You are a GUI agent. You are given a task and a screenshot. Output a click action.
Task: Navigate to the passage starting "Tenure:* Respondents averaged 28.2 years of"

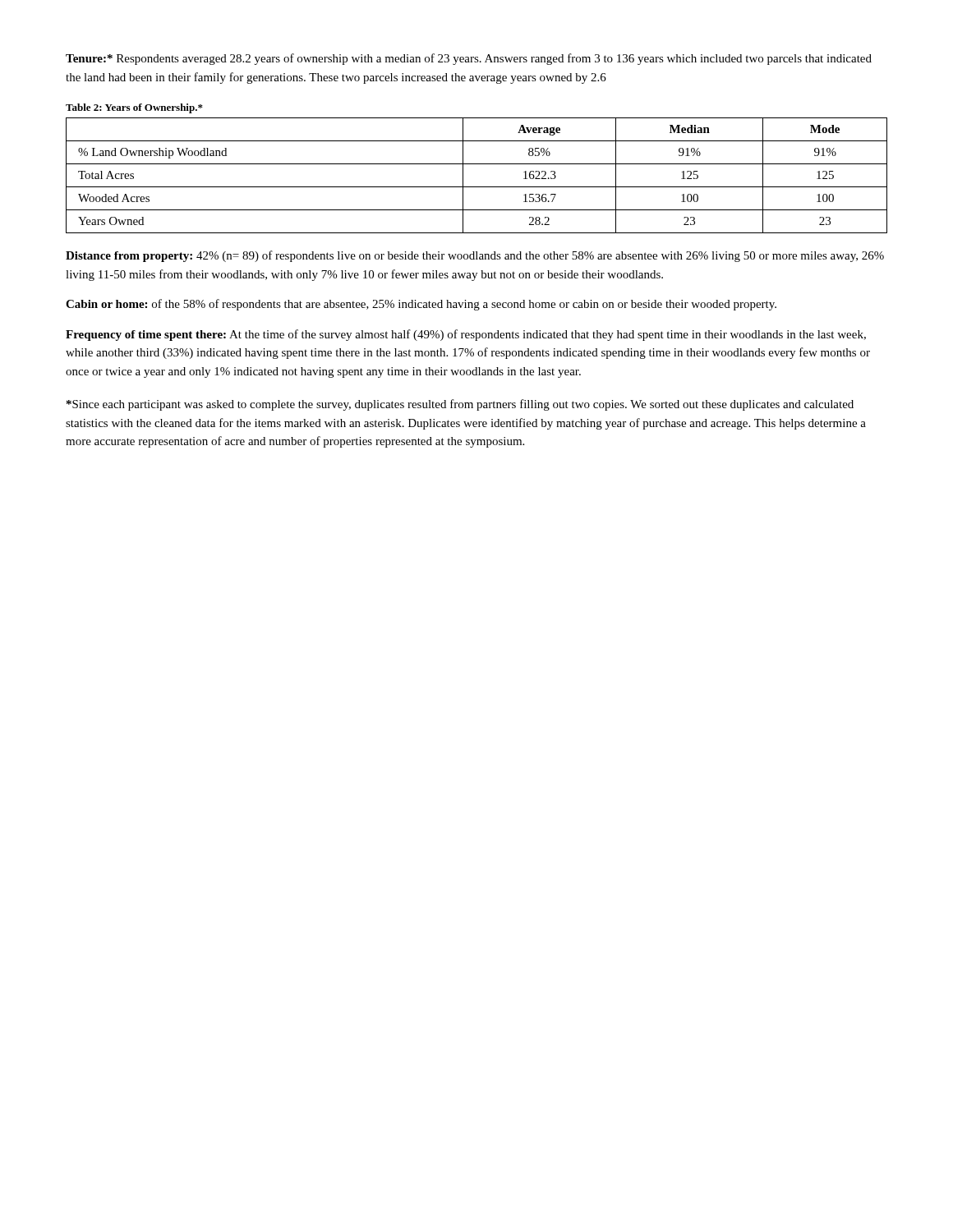point(469,68)
